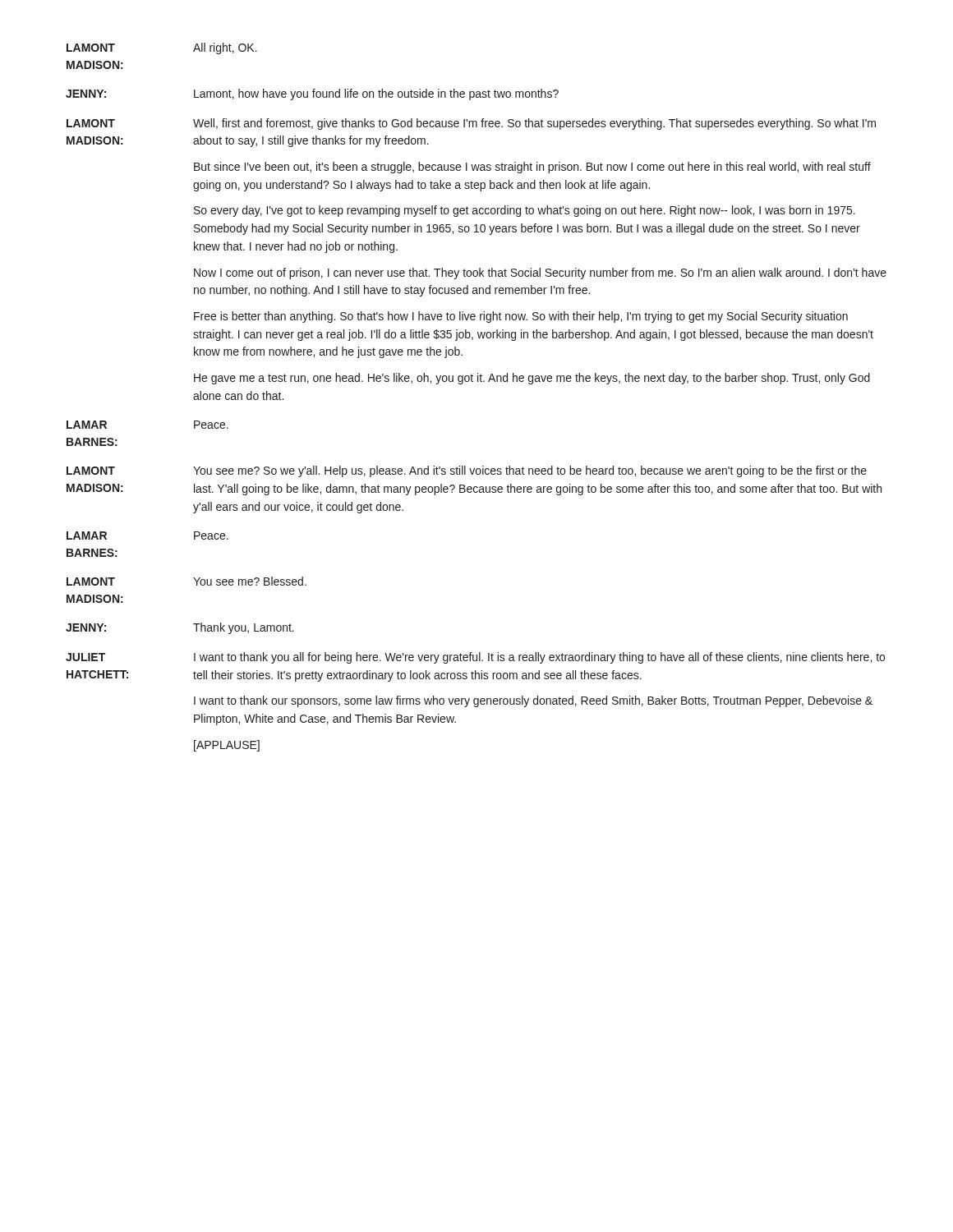Image resolution: width=953 pixels, height=1232 pixels.
Task: Find the text block with the text "Lamont, how have you found life"
Action: pos(540,94)
